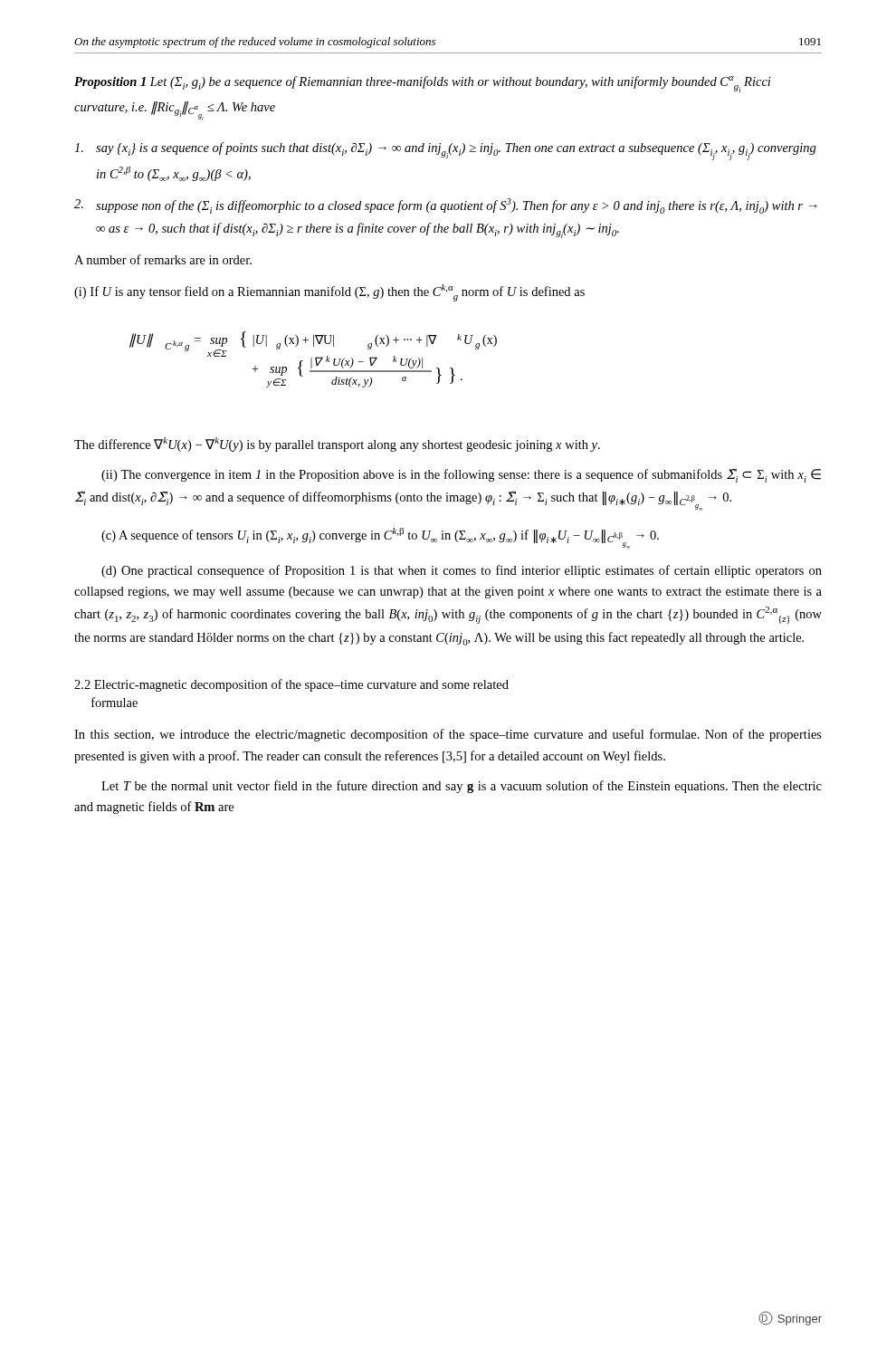
Task: Select the region starting "(d) One practical consequence of"
Action: click(448, 605)
